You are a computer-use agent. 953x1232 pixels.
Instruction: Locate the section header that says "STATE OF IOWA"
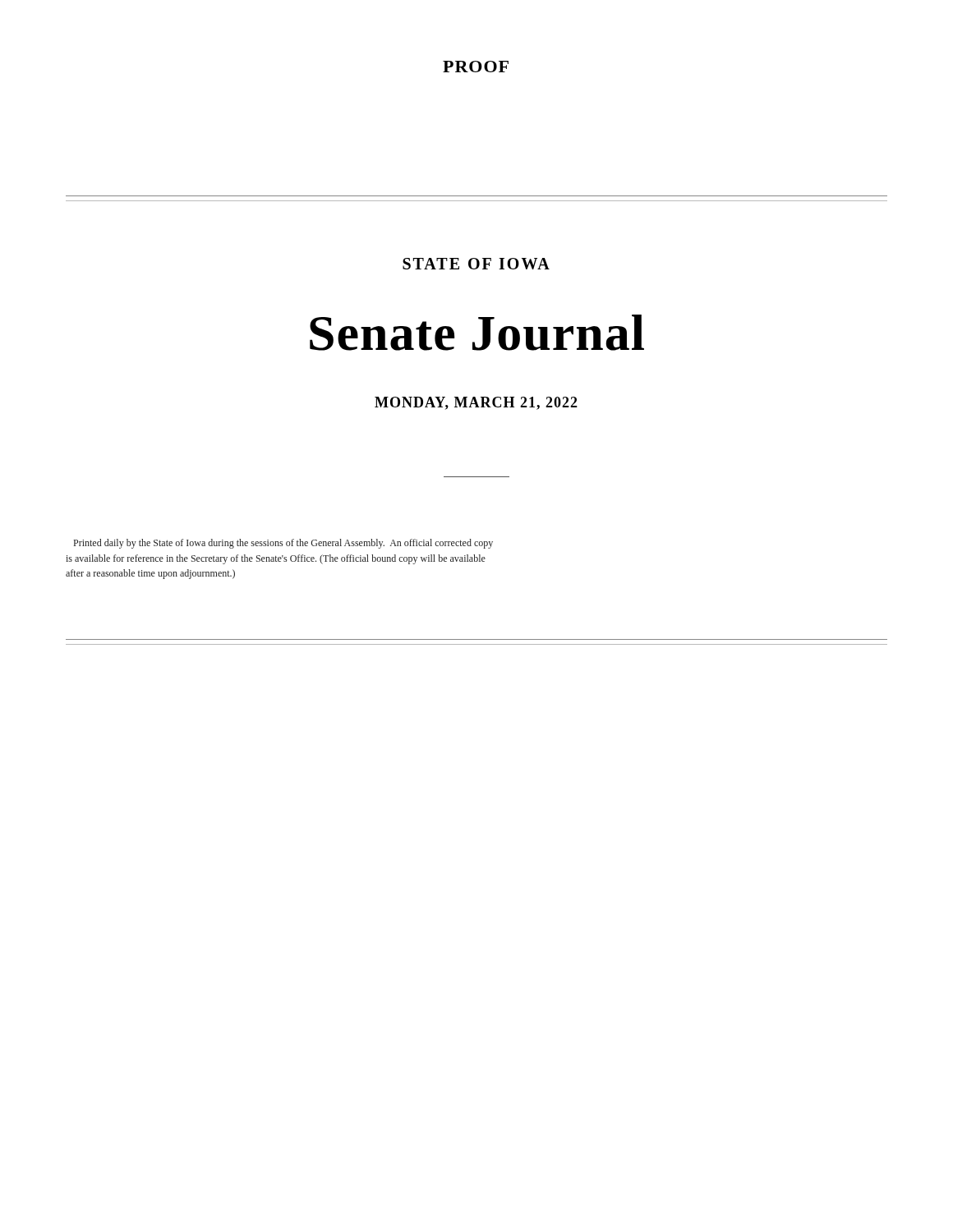[476, 264]
